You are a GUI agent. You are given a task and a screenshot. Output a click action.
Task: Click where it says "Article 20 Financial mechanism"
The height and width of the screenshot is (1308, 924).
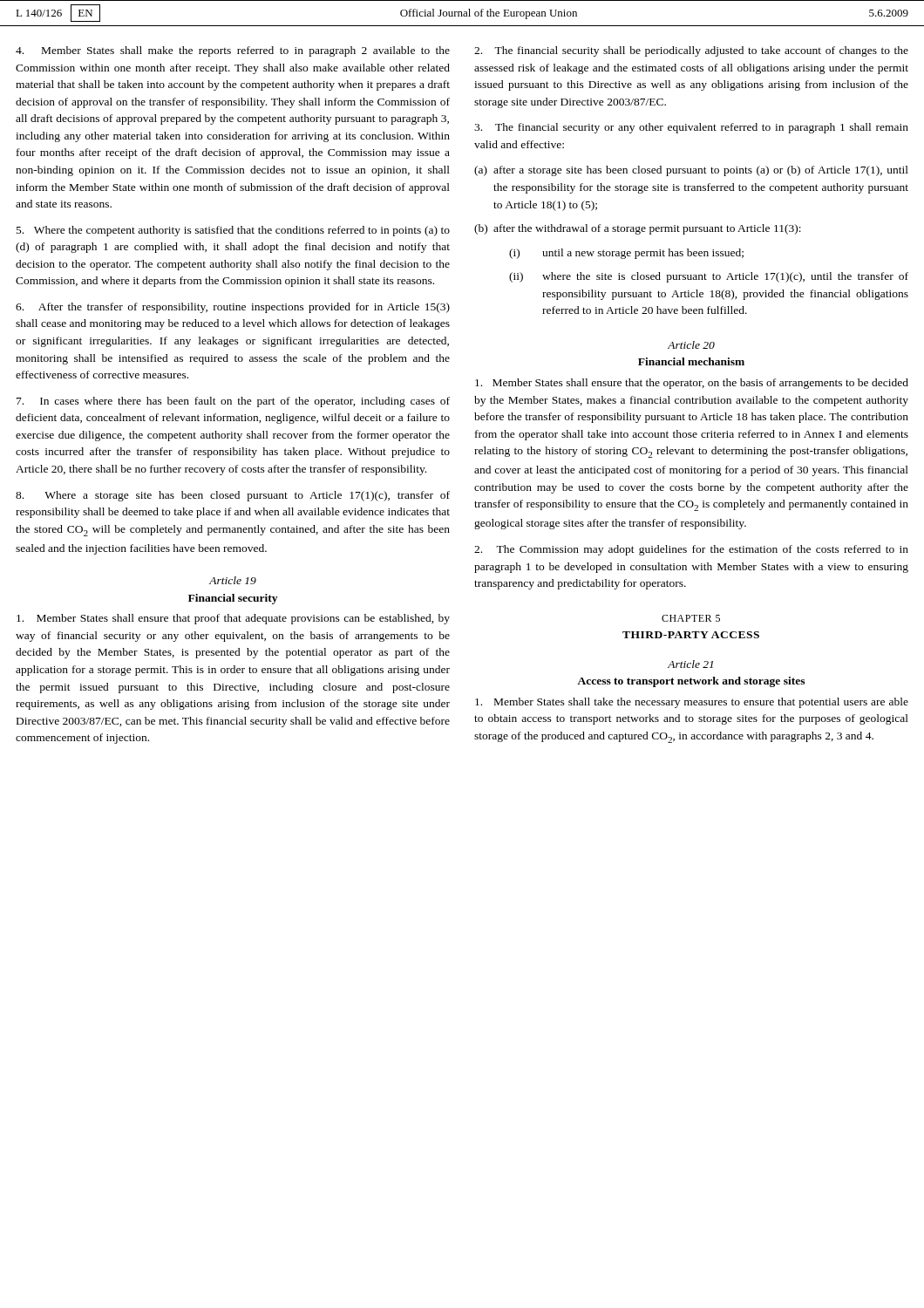691,353
